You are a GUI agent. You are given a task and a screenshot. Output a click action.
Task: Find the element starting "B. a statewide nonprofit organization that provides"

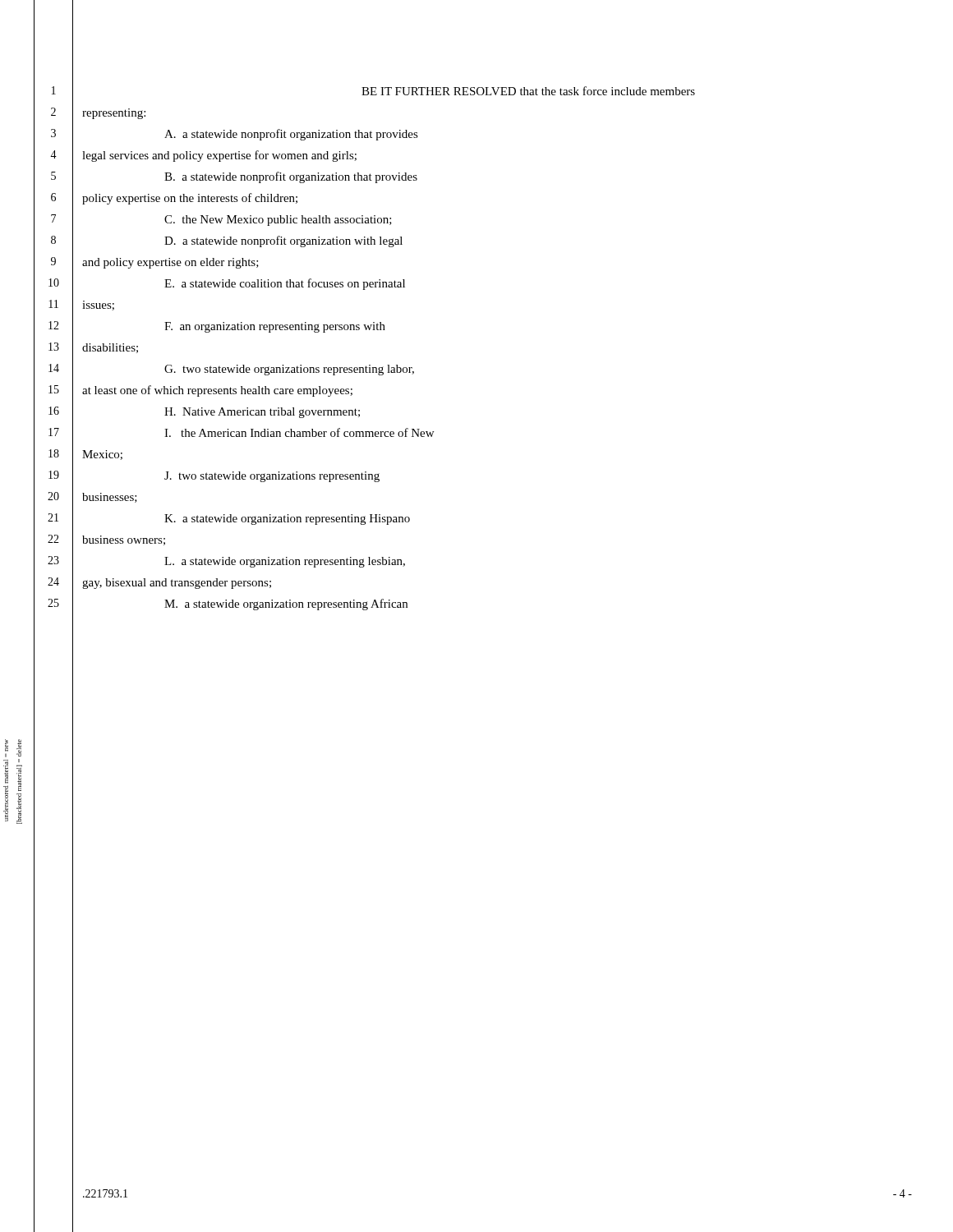point(291,177)
